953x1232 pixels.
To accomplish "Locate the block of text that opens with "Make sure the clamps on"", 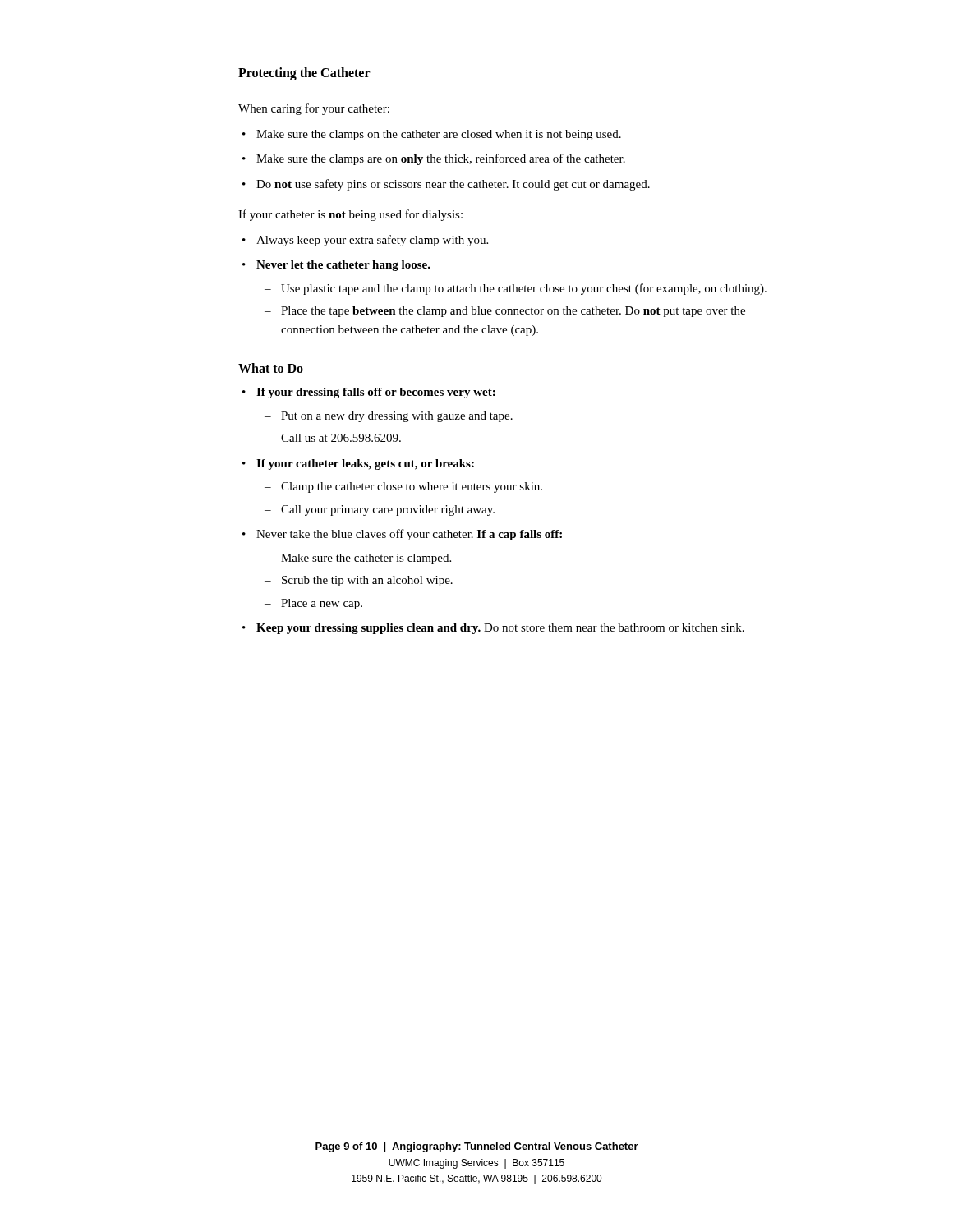I will (439, 133).
